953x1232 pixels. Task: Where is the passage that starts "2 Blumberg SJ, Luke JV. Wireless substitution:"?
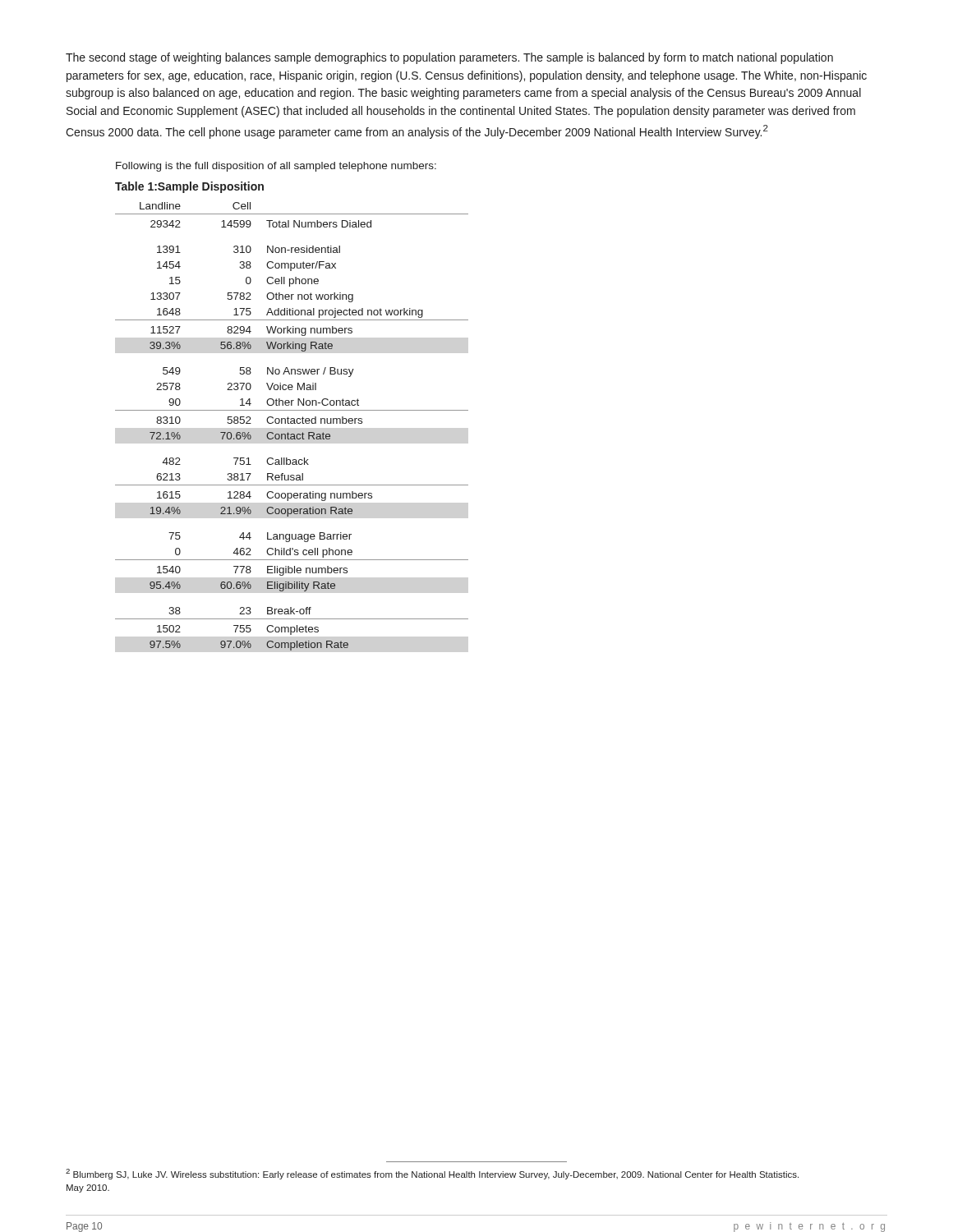pyautogui.click(x=433, y=1180)
